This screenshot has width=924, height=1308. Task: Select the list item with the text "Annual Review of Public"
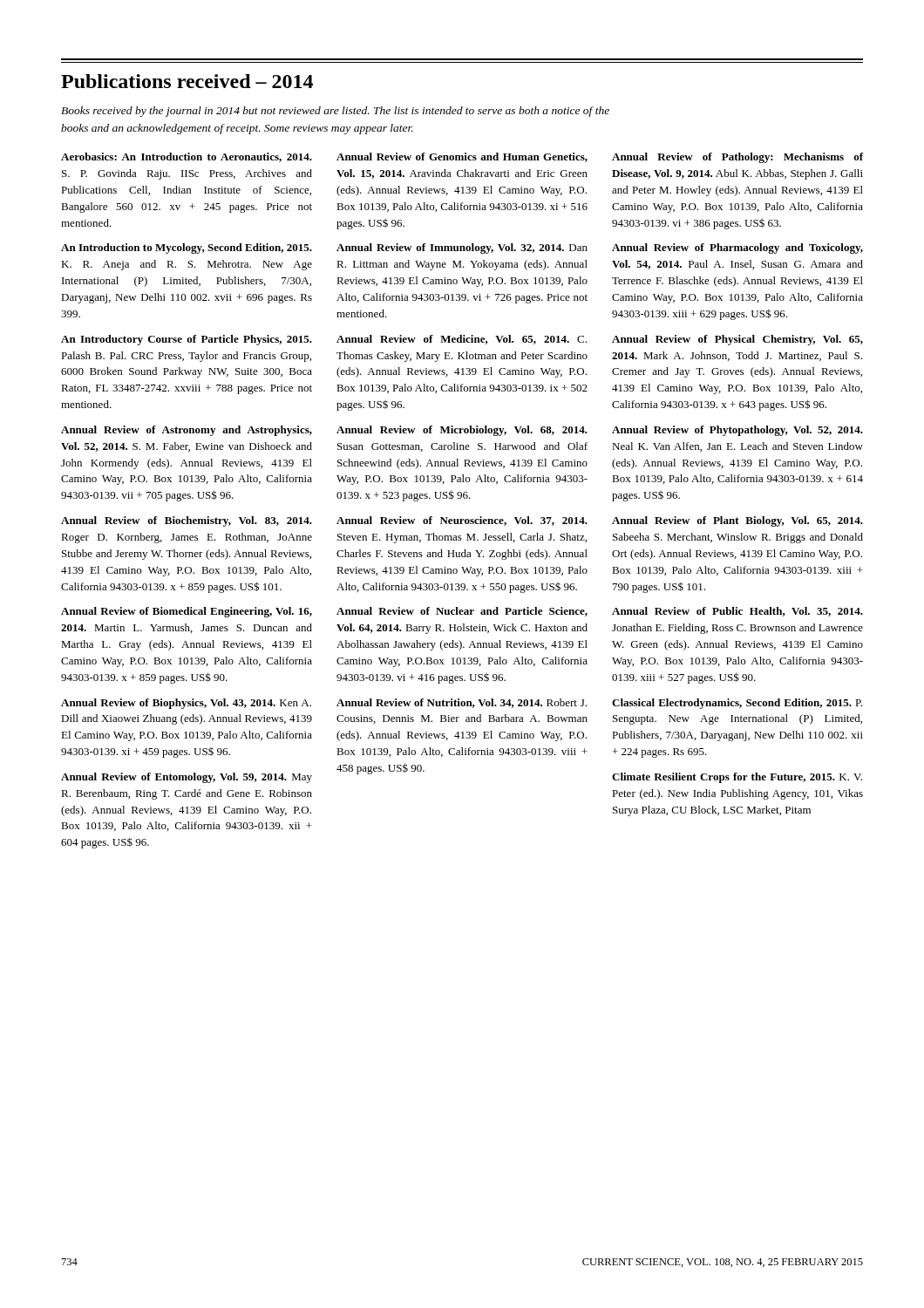(737, 644)
